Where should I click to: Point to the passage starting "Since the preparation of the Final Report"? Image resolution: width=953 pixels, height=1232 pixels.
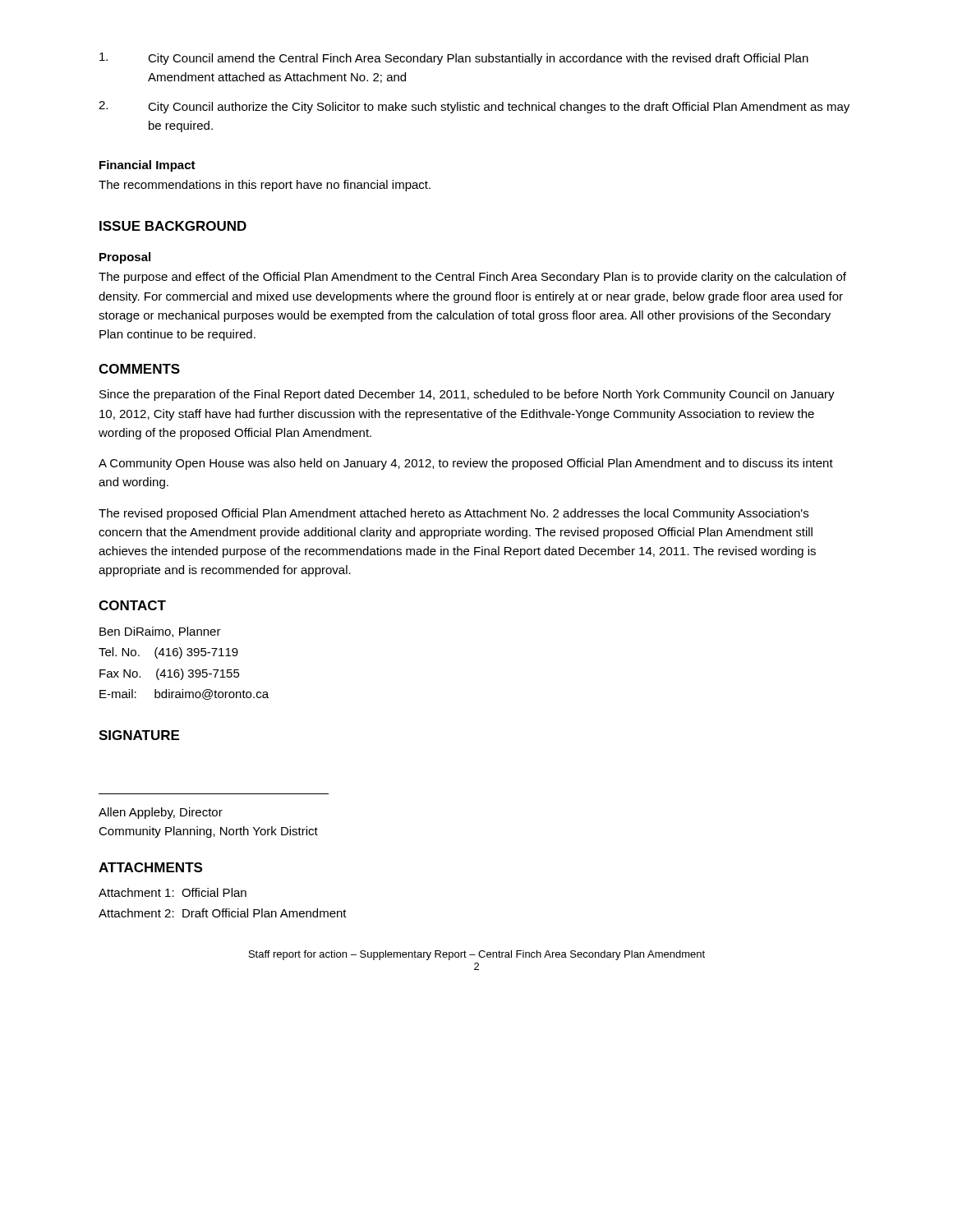[x=466, y=413]
